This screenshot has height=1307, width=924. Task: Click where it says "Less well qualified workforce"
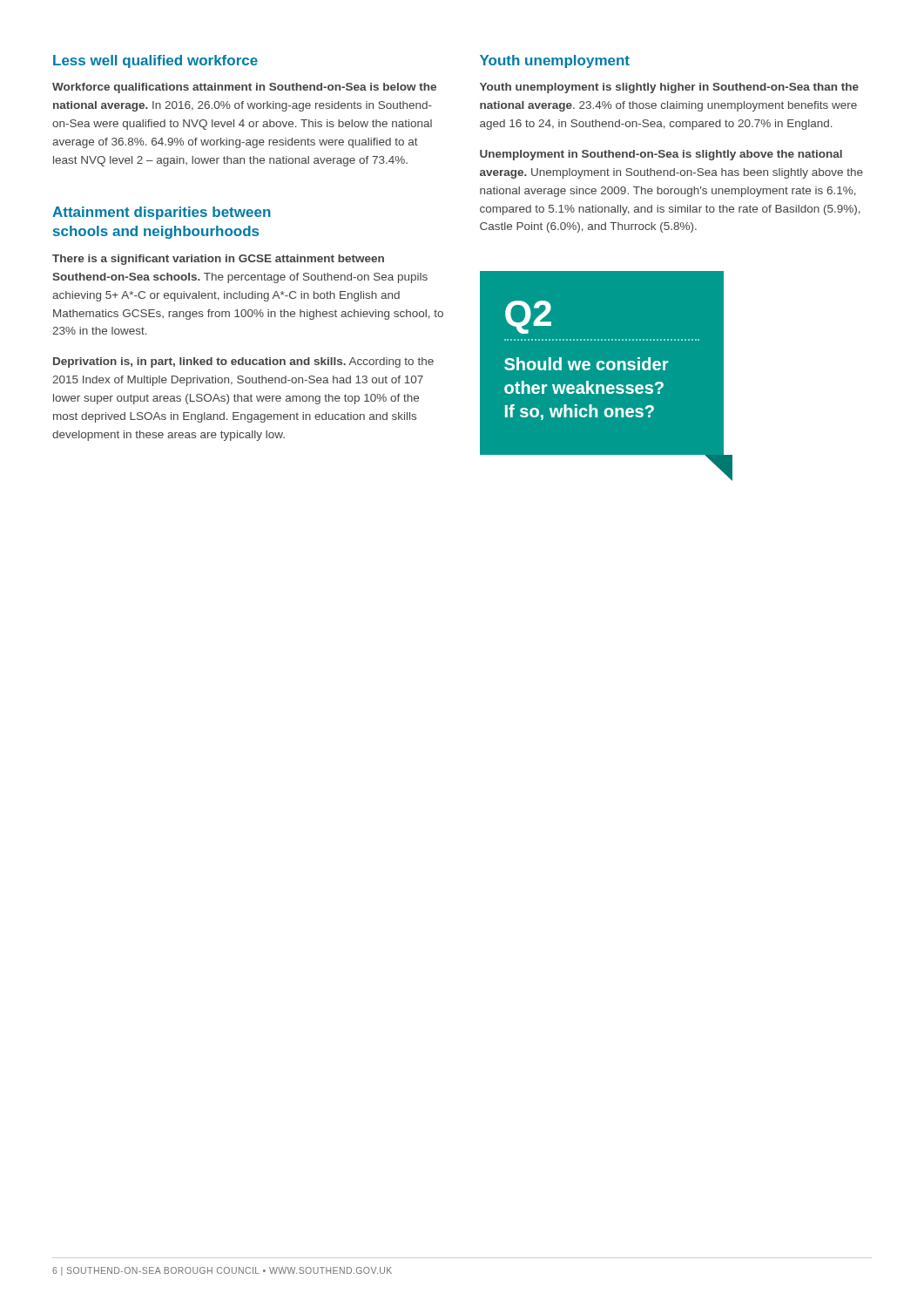[x=155, y=61]
